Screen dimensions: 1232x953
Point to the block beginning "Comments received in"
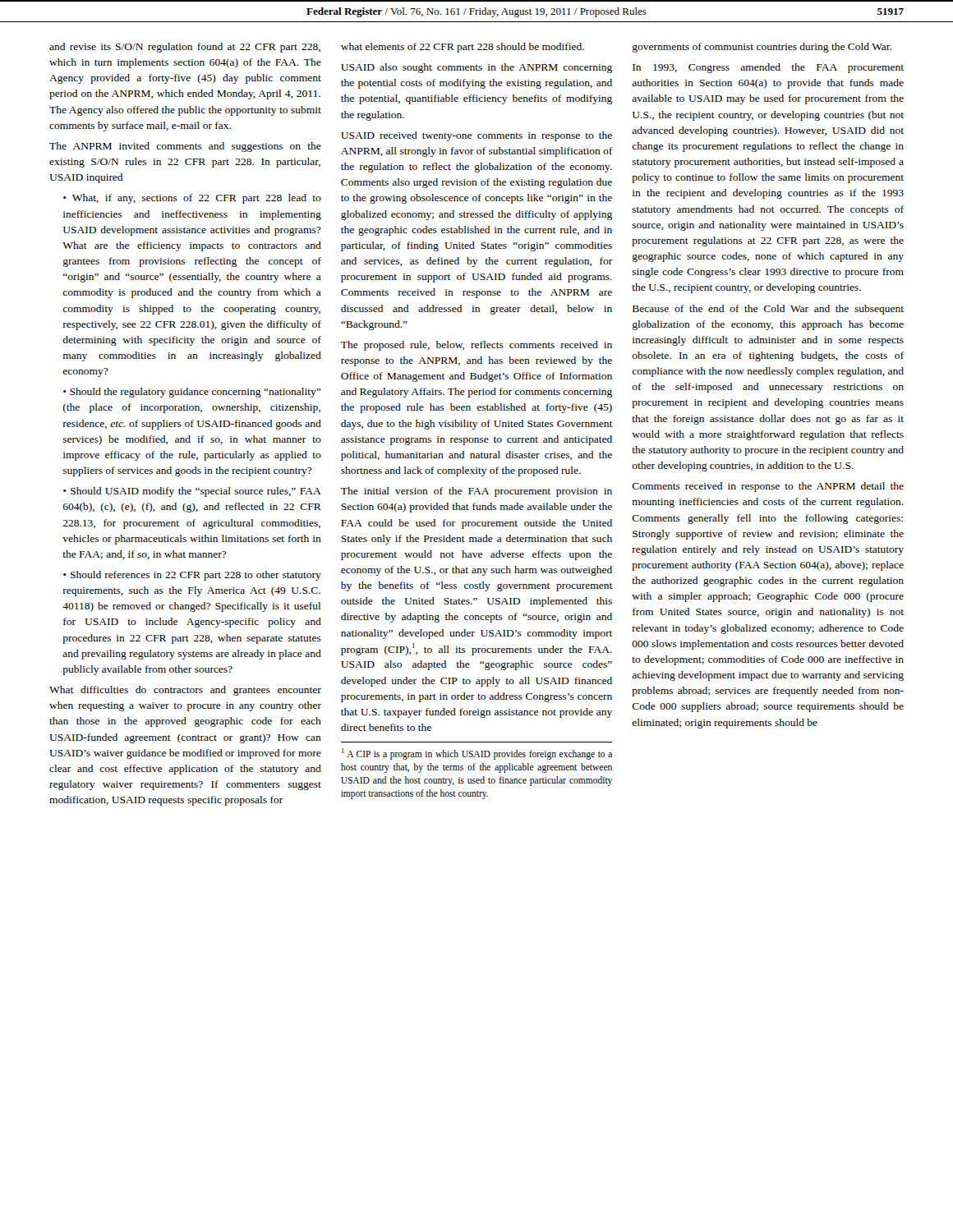tap(768, 604)
